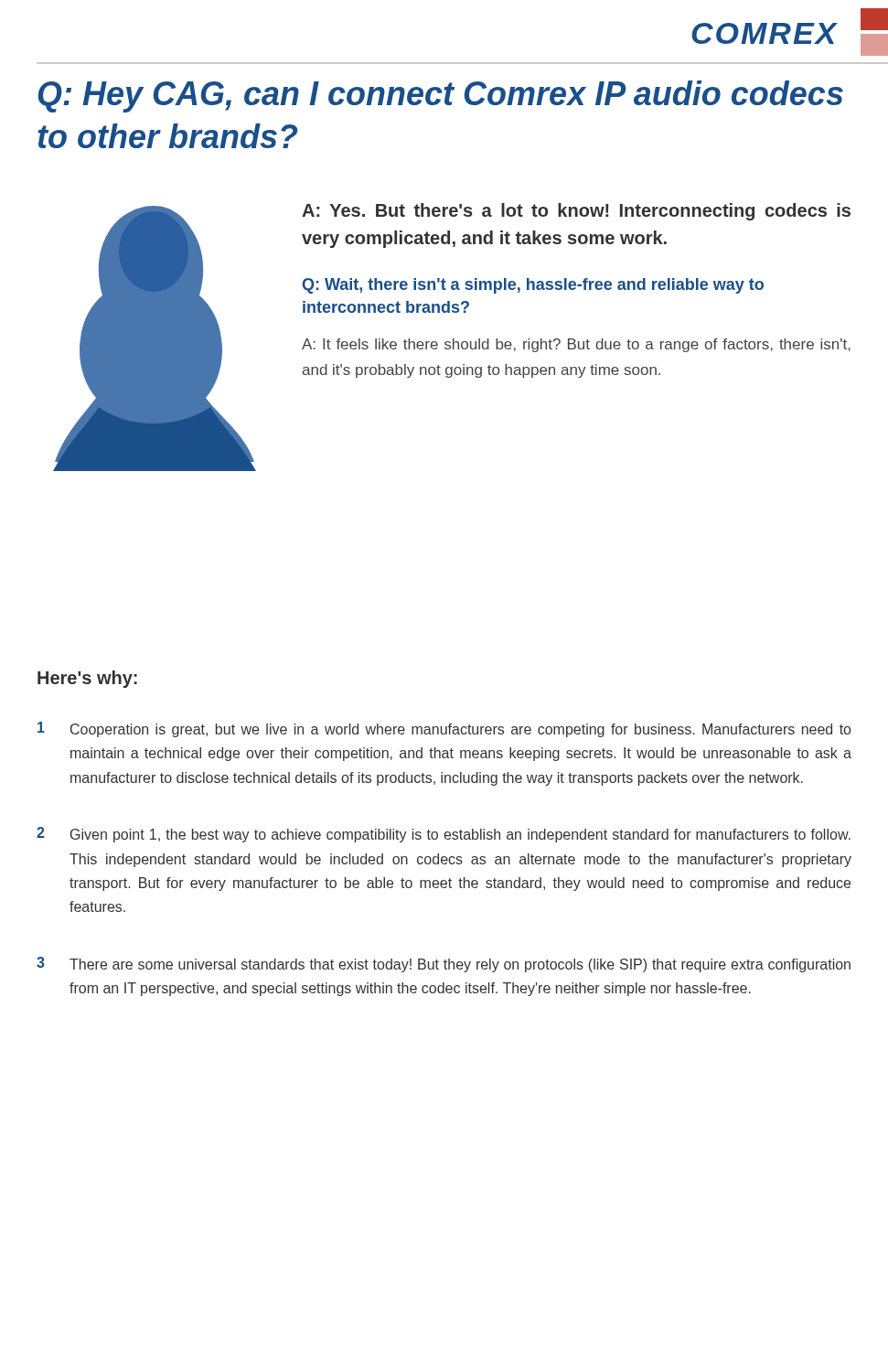Point to the element starting "3 There are some universal"
888x1372 pixels.
point(444,977)
